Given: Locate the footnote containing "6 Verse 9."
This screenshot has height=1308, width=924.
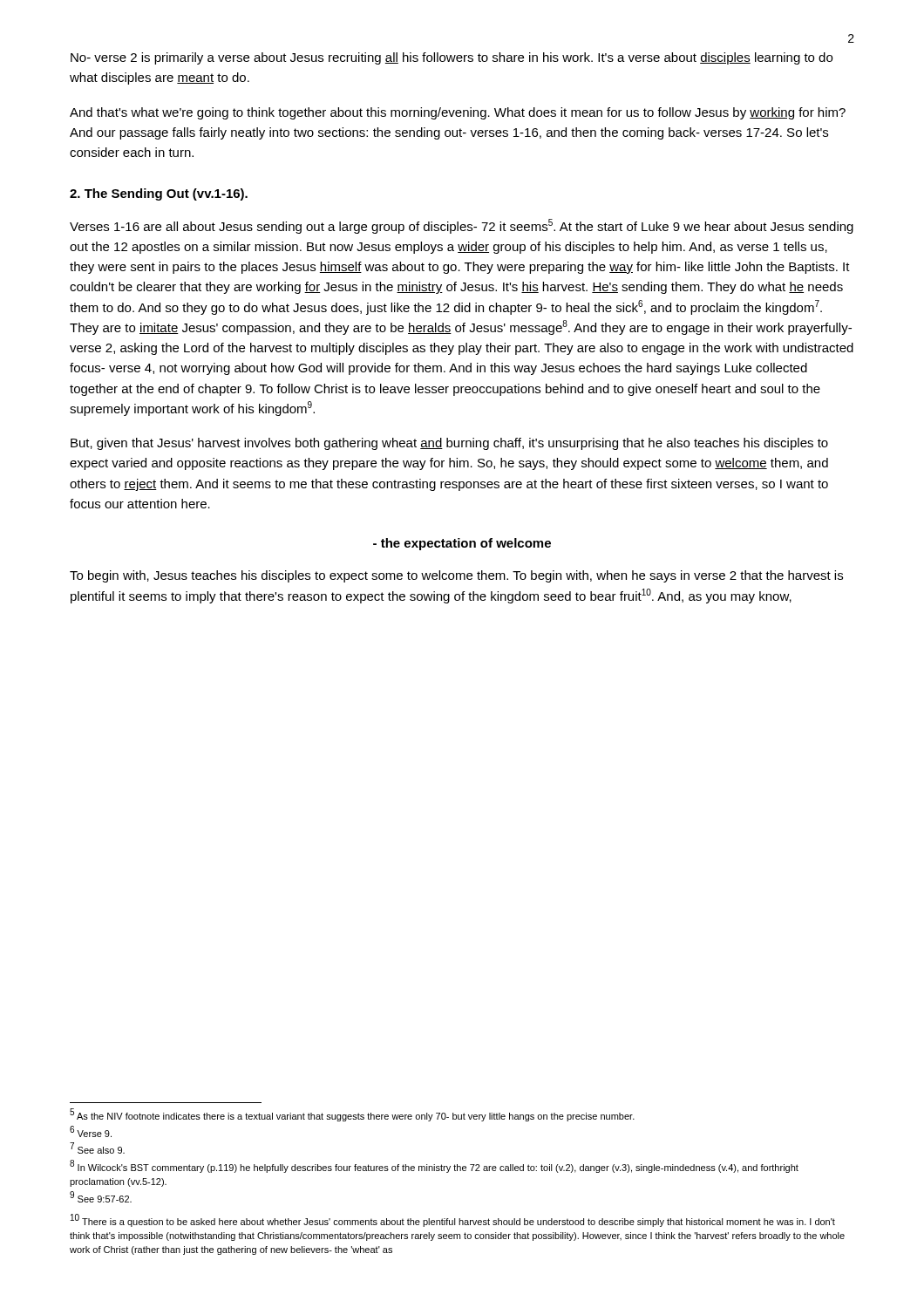Looking at the screenshot, I should (91, 1133).
